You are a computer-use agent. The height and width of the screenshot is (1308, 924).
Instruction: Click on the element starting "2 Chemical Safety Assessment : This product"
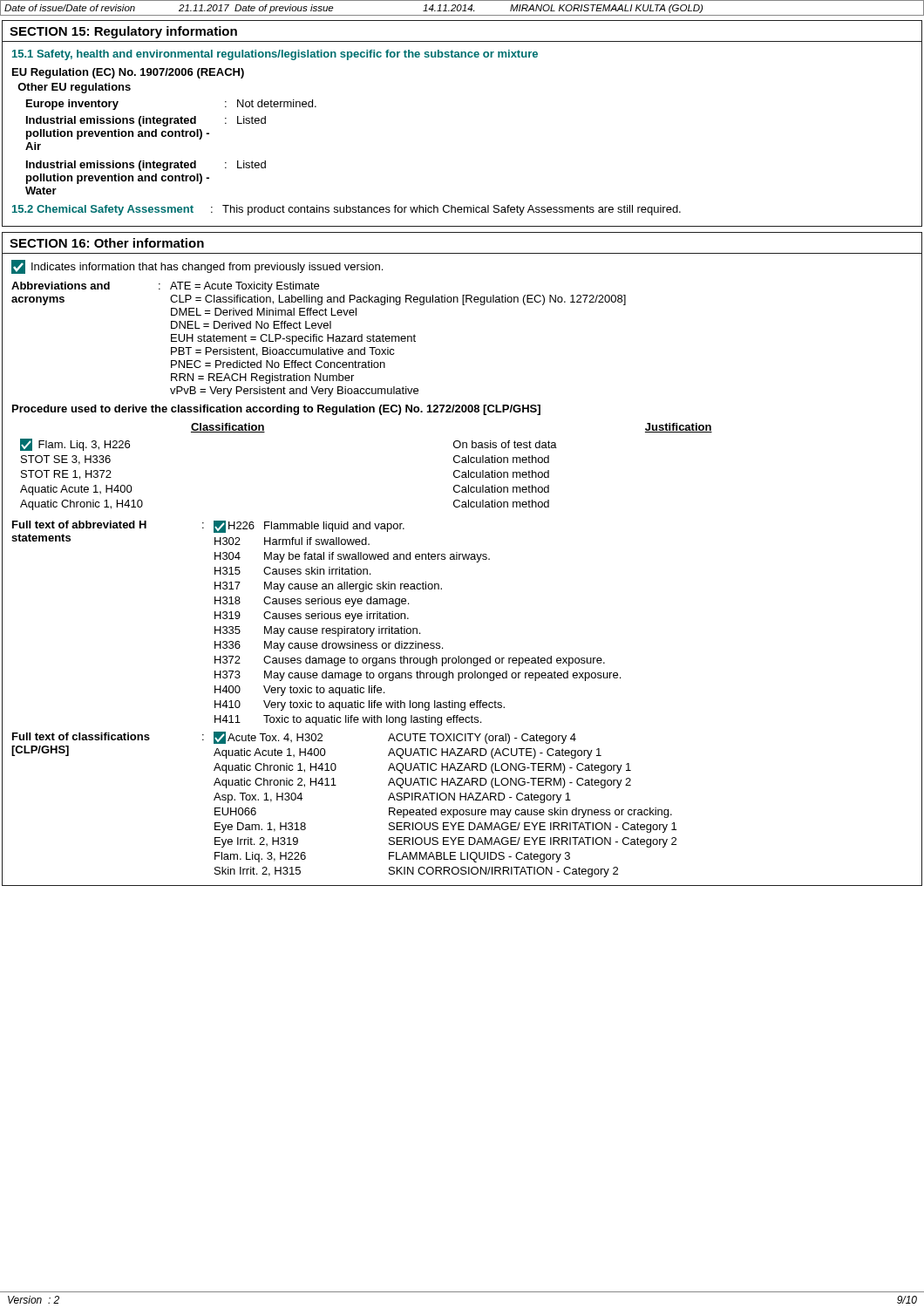pyautogui.click(x=346, y=209)
